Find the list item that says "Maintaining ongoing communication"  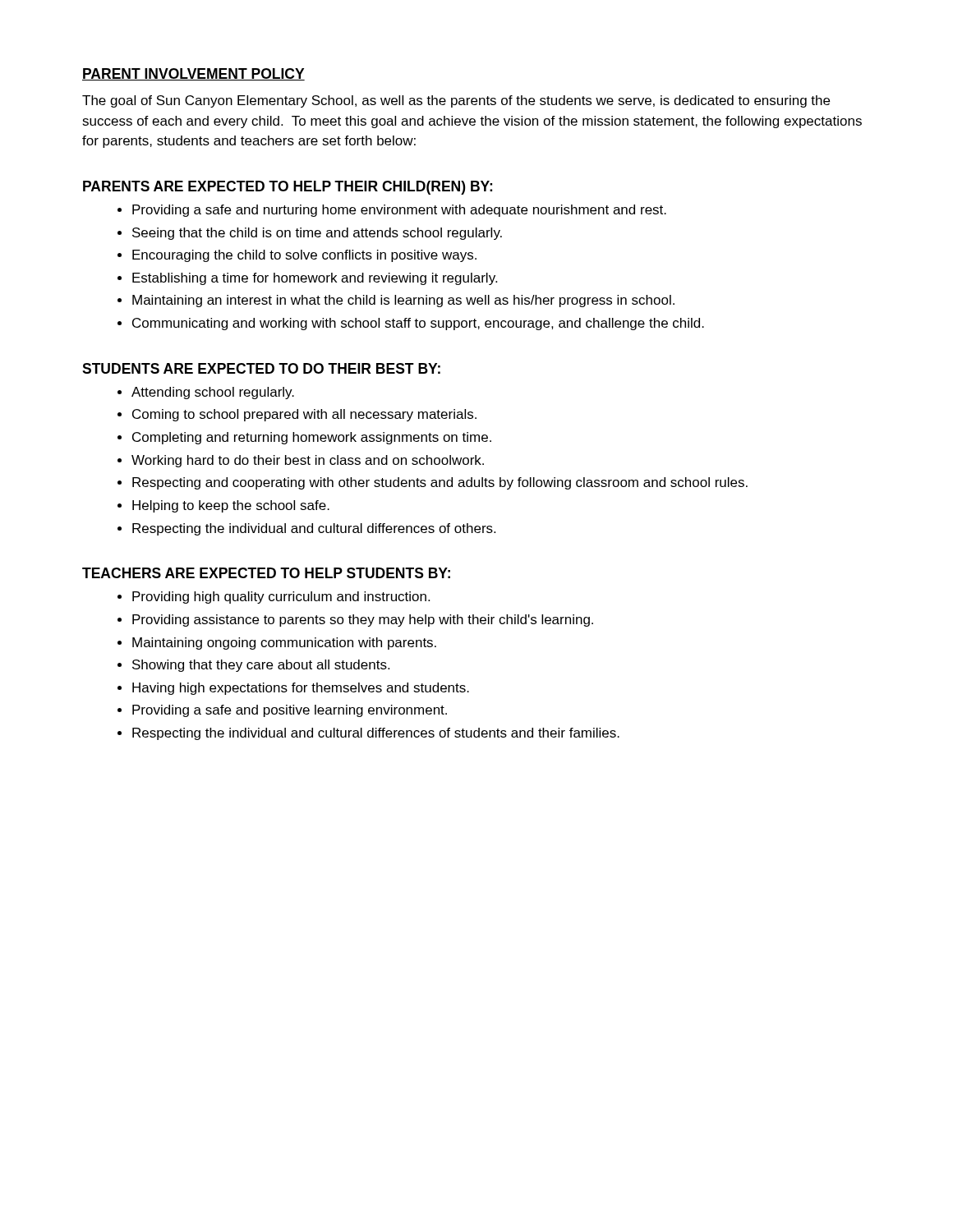pyautogui.click(x=284, y=642)
